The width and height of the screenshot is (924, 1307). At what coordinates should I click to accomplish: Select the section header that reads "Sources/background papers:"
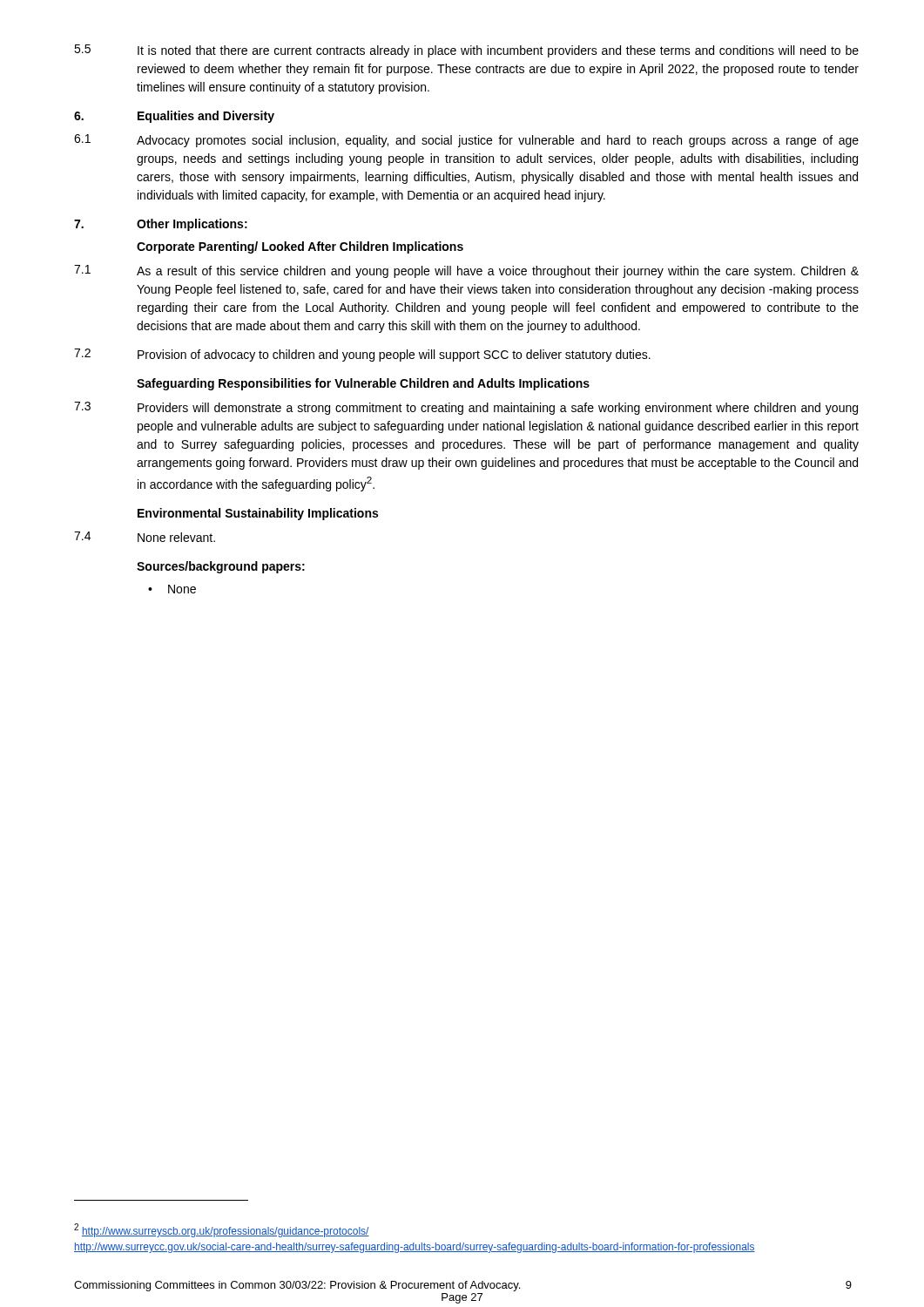point(221,566)
